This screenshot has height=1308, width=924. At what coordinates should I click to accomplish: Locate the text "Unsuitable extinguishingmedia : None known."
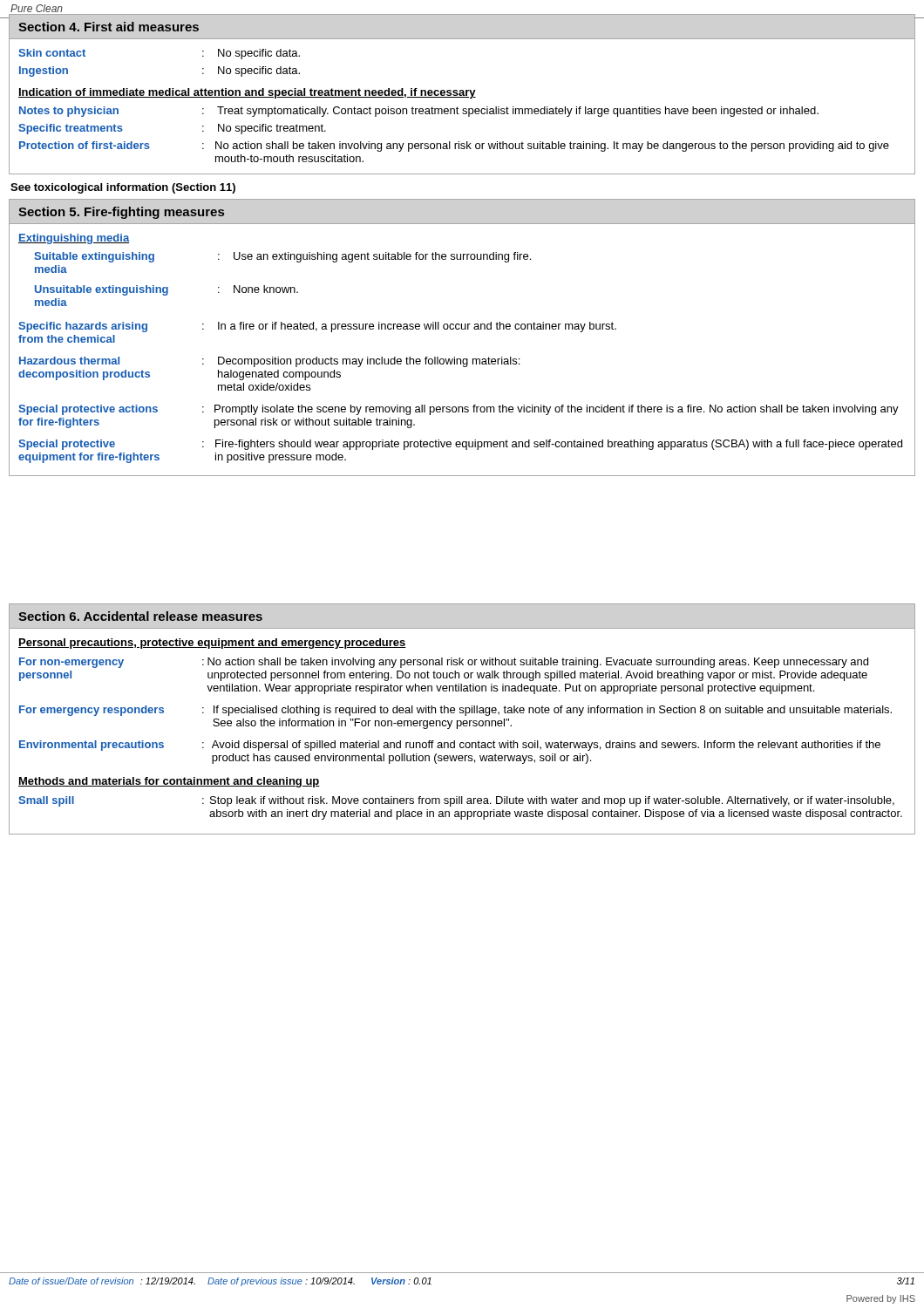[x=159, y=296]
